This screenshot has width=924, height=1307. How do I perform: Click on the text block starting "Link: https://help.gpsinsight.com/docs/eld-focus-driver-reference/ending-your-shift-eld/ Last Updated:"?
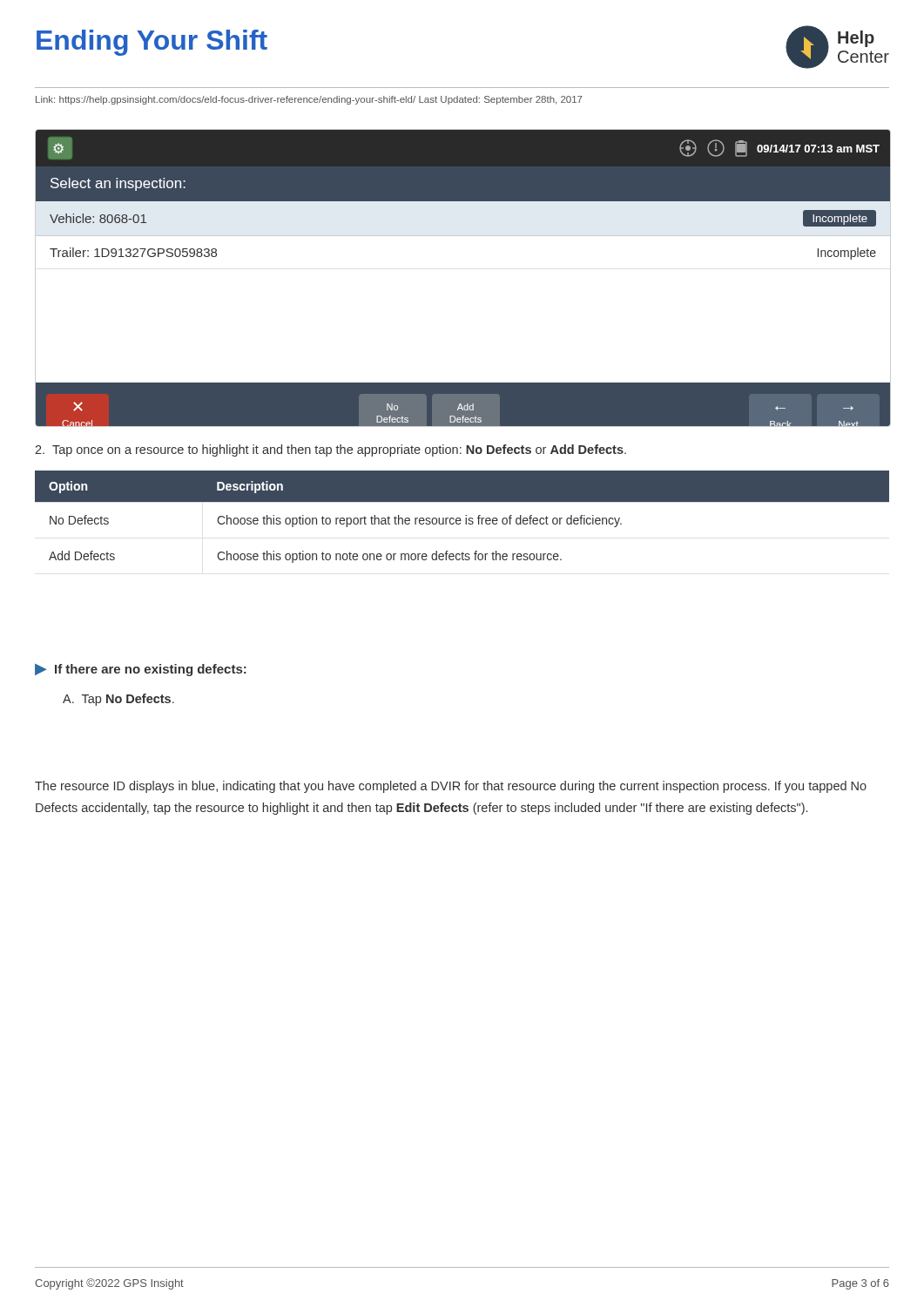click(x=309, y=99)
